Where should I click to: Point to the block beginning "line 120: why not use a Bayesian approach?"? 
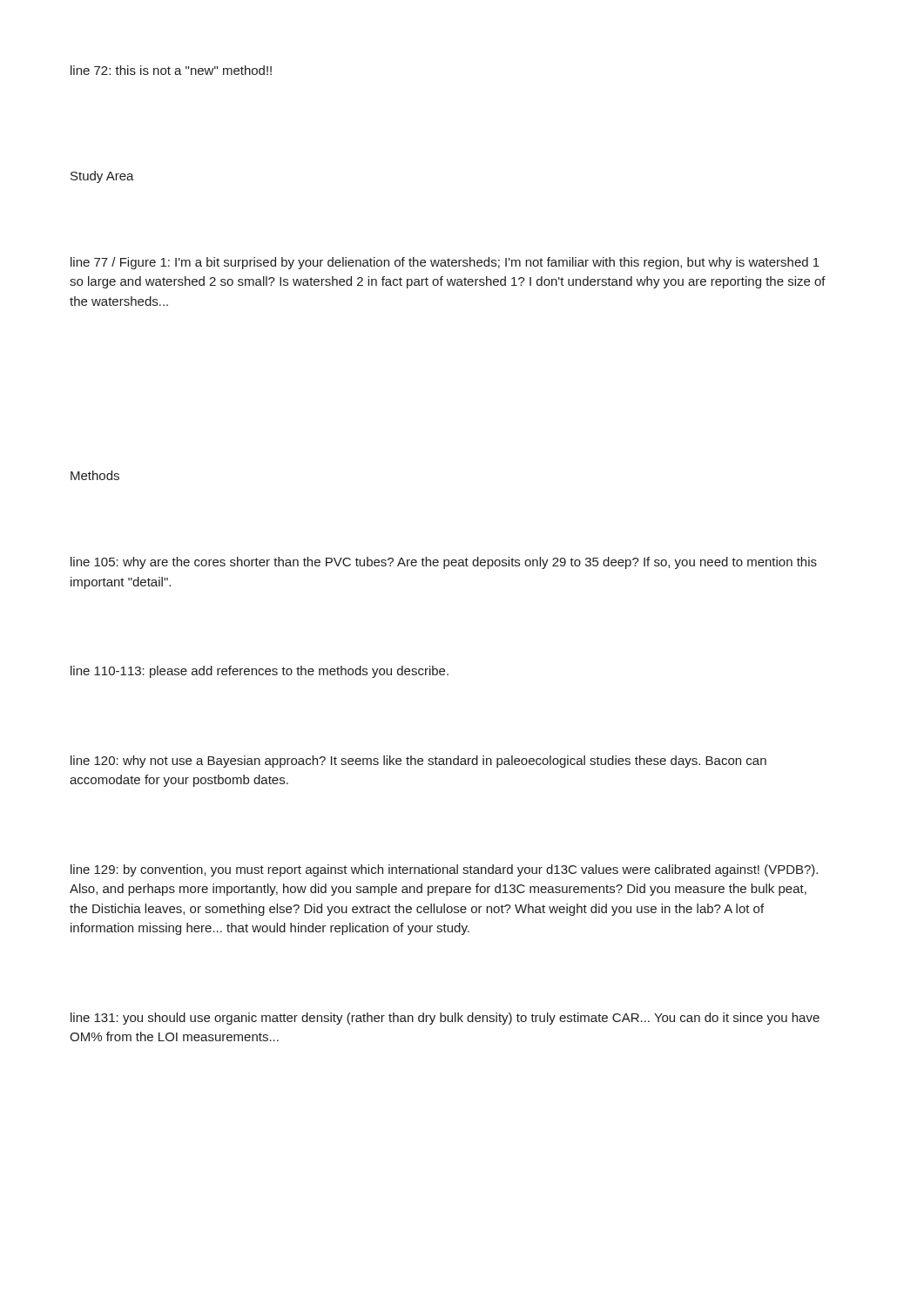coord(418,770)
